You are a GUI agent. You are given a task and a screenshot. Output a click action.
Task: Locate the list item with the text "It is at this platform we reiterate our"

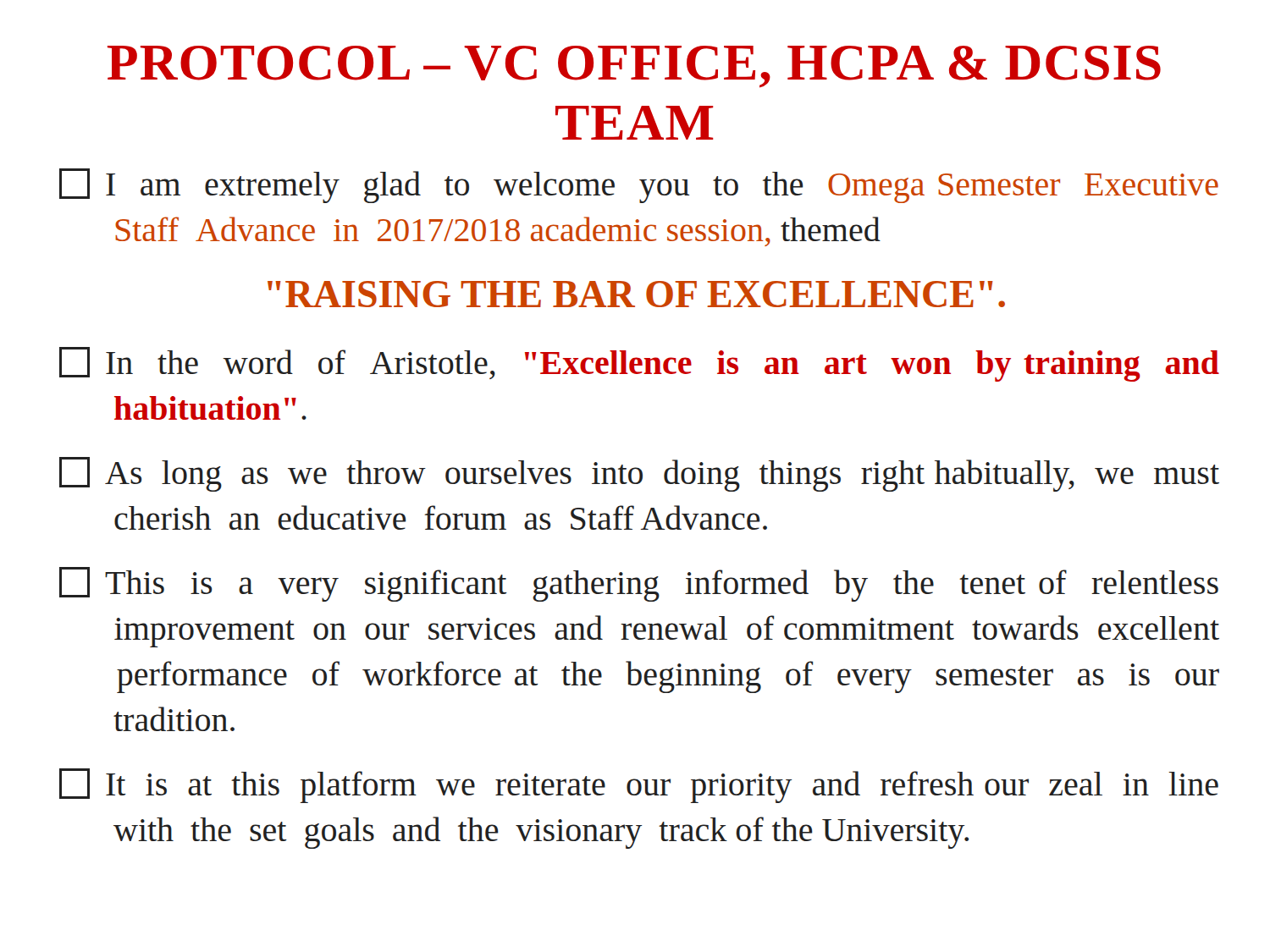pyautogui.click(x=639, y=807)
